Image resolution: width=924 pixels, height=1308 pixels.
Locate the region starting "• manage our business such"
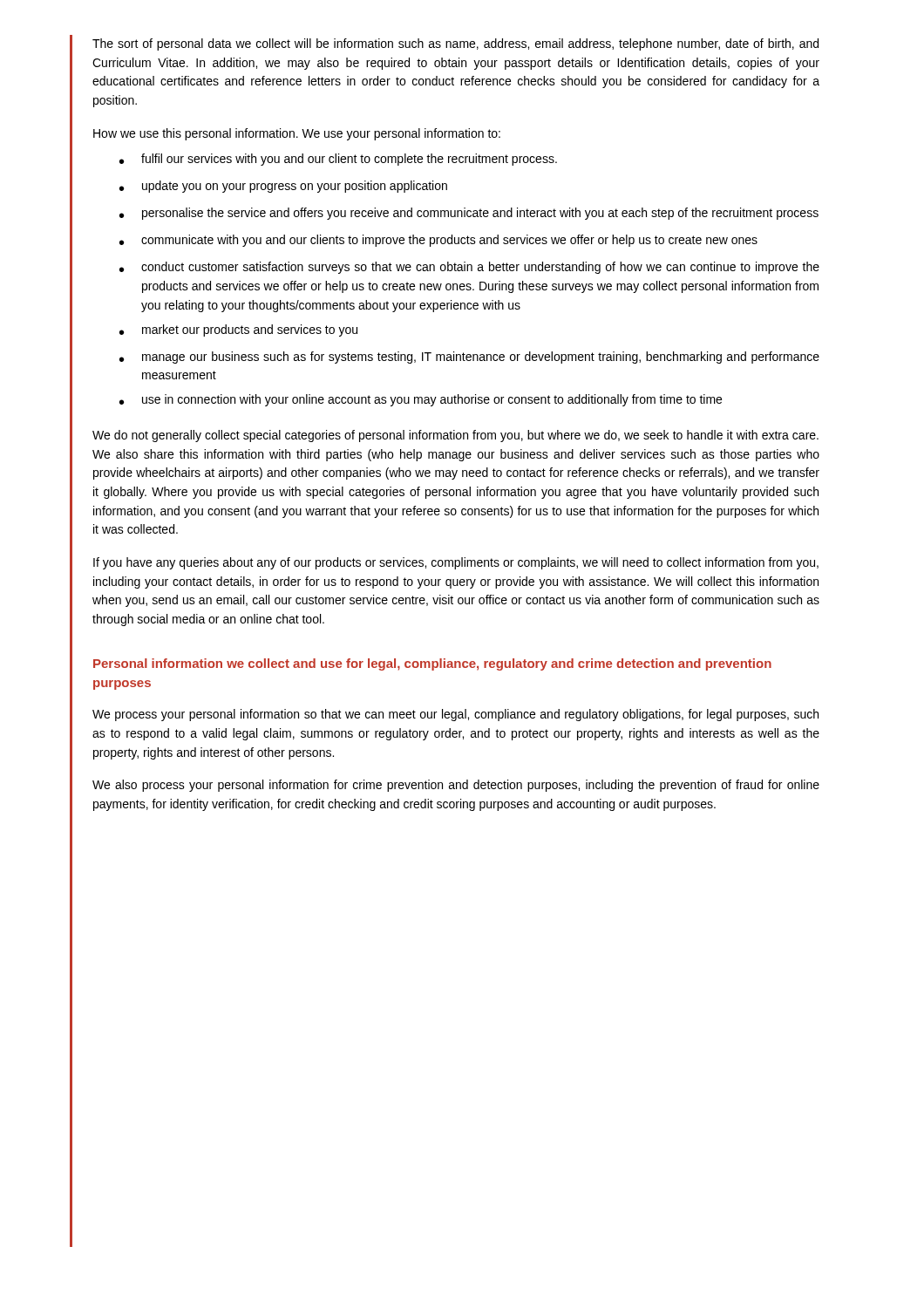pyautogui.click(x=469, y=366)
